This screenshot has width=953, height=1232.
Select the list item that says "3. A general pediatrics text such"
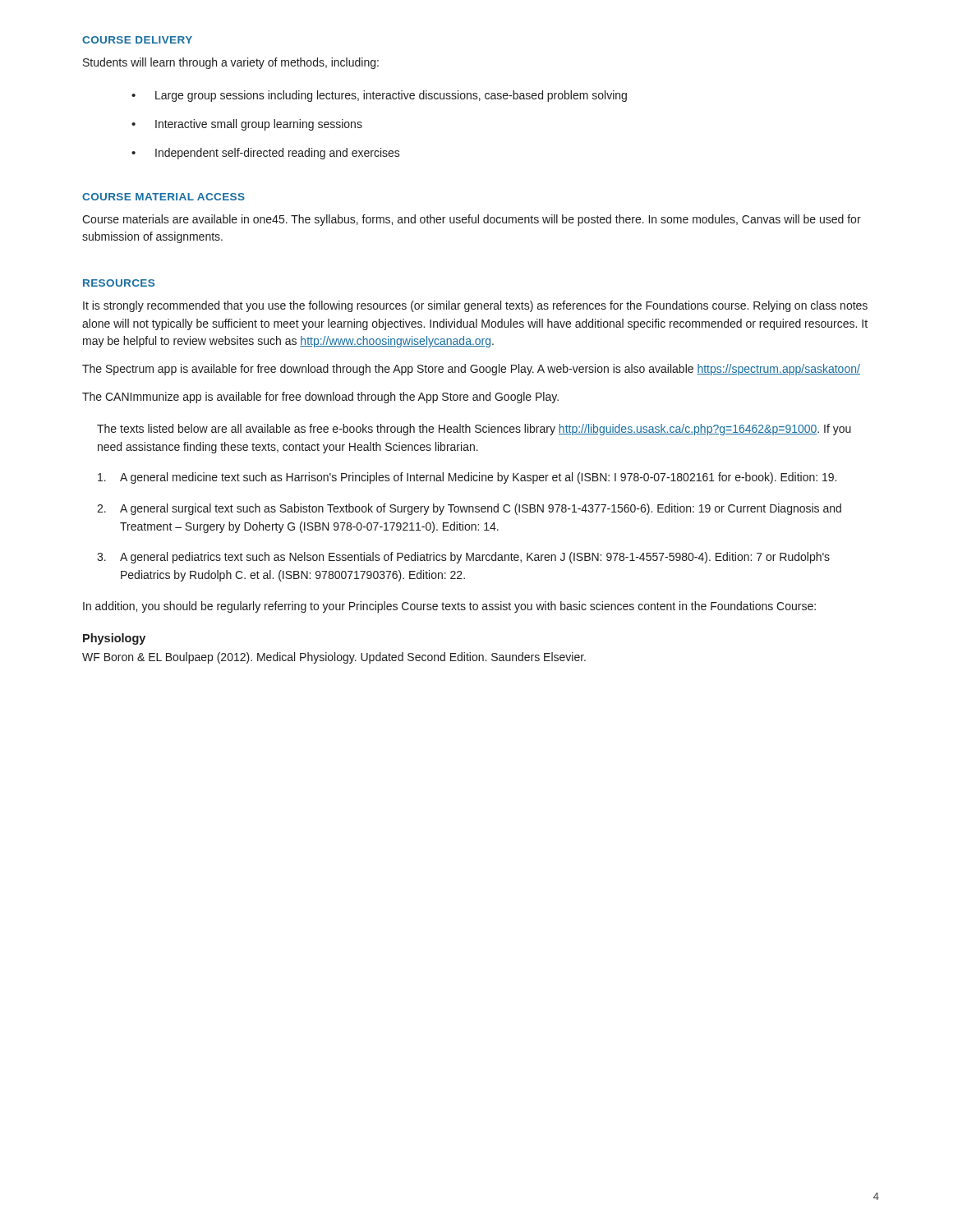(x=488, y=567)
